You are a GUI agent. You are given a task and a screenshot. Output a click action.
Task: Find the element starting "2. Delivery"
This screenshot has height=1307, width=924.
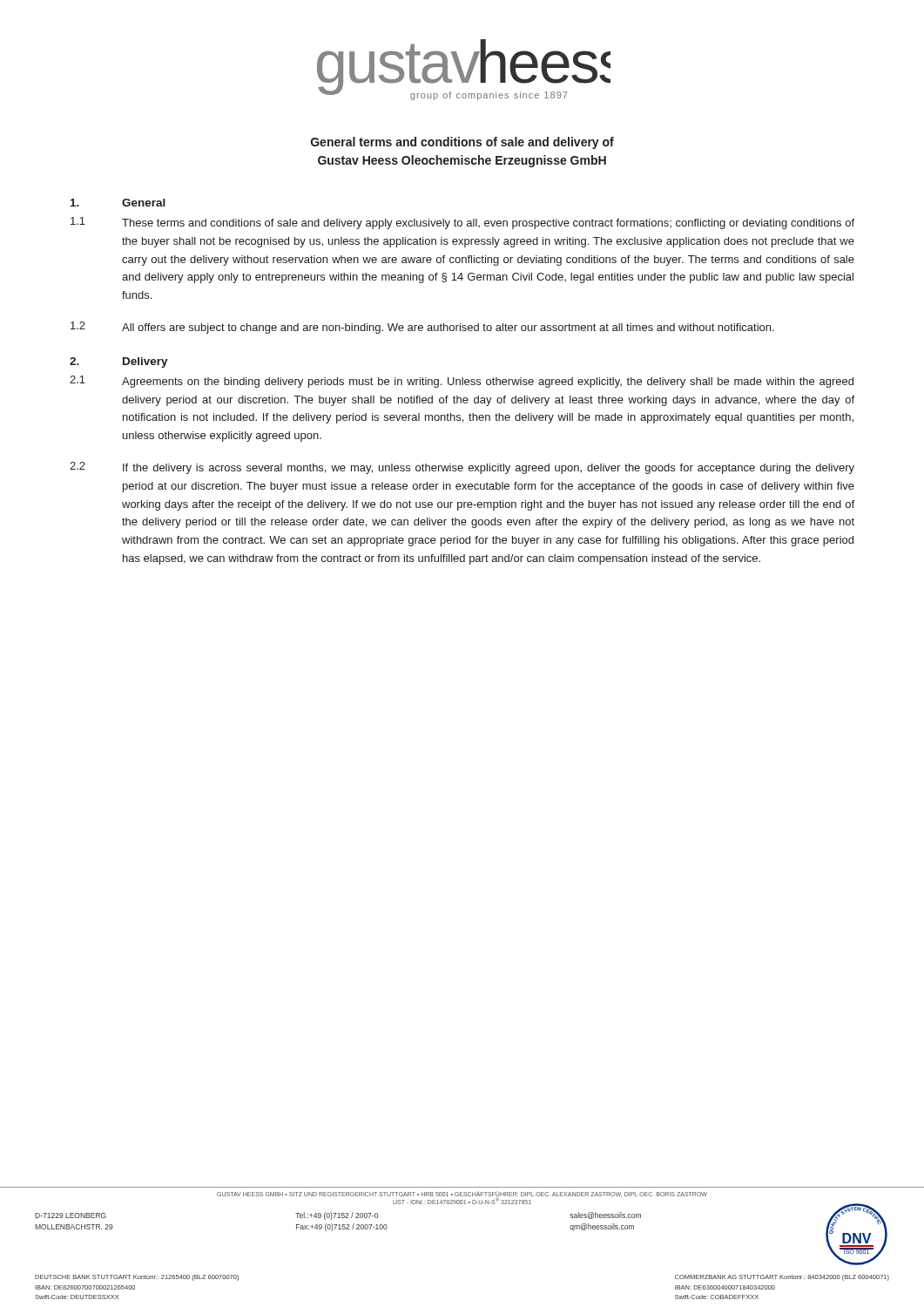pyautogui.click(x=119, y=361)
